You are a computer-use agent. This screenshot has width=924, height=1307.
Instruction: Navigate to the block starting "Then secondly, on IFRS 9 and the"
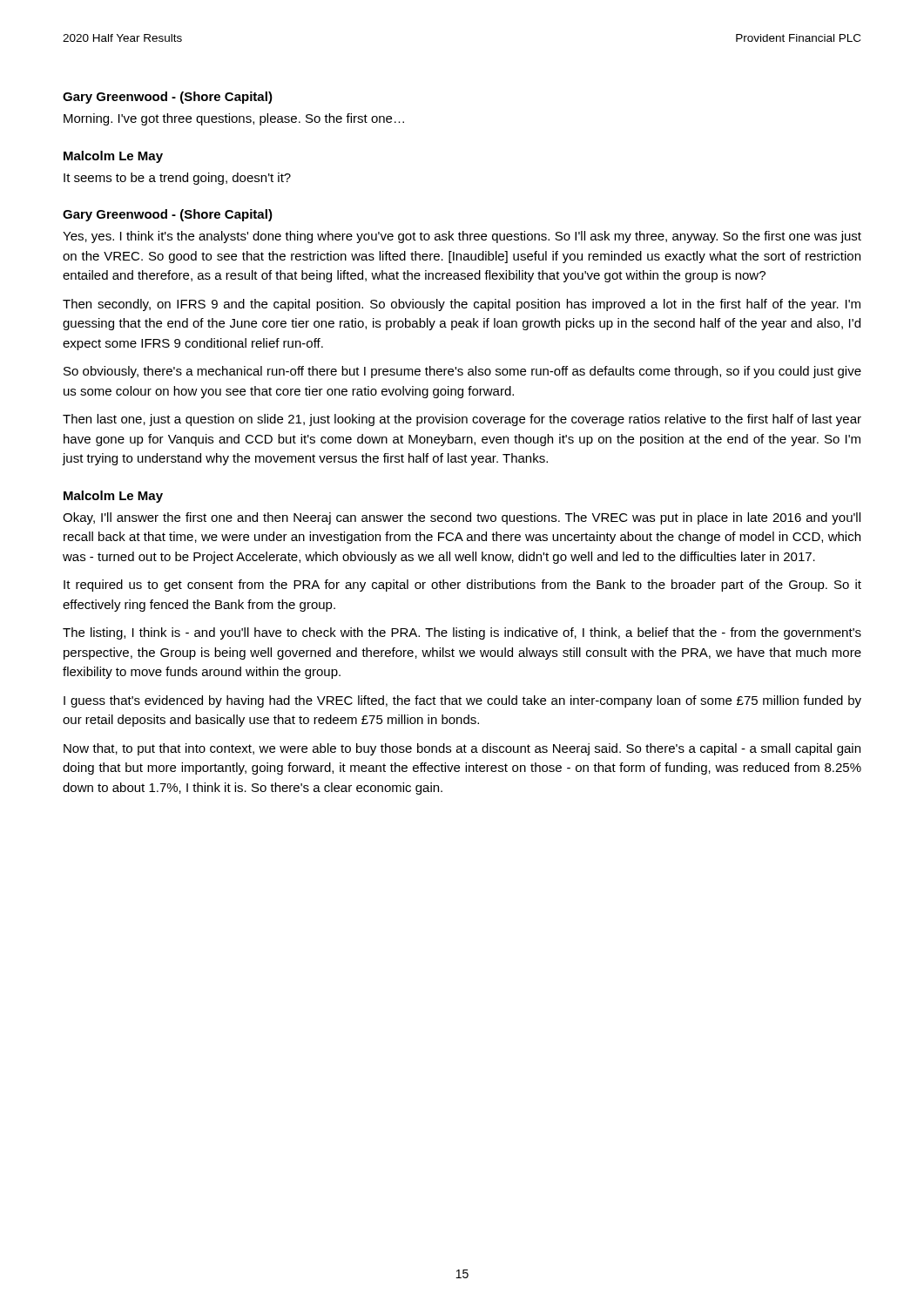462,323
